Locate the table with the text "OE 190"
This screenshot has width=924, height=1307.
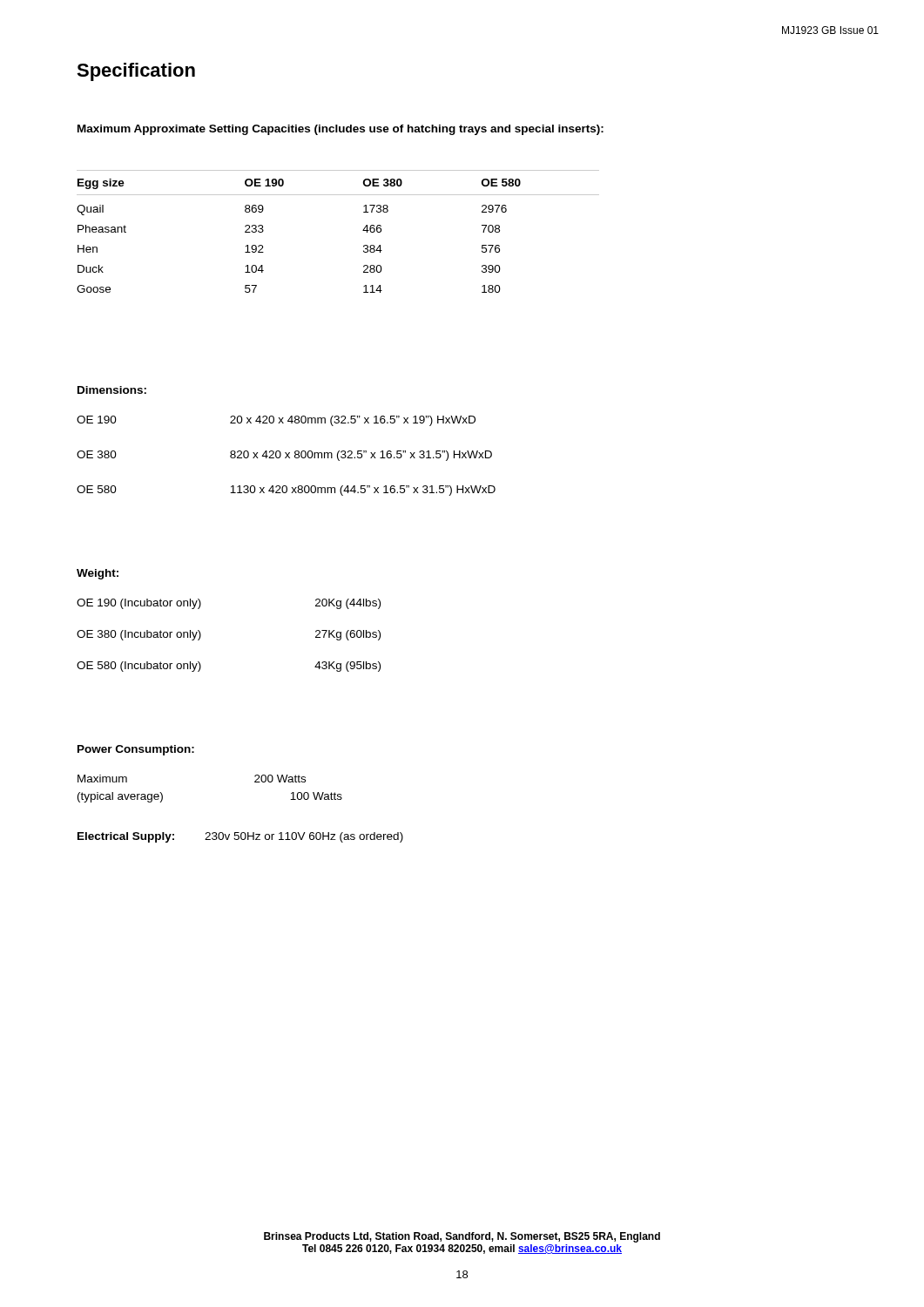pos(338,234)
